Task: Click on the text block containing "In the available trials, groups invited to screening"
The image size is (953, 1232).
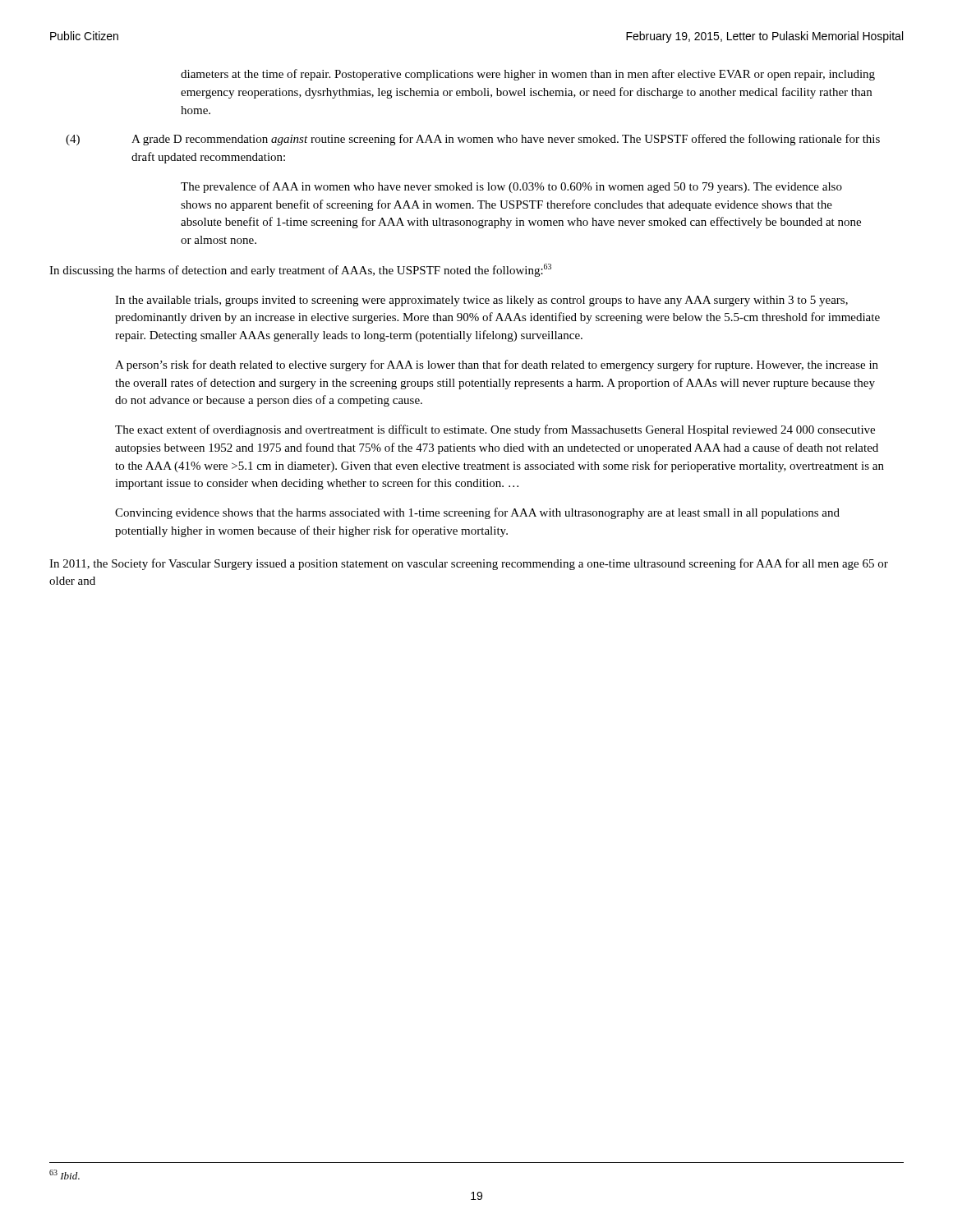Action: coord(498,317)
